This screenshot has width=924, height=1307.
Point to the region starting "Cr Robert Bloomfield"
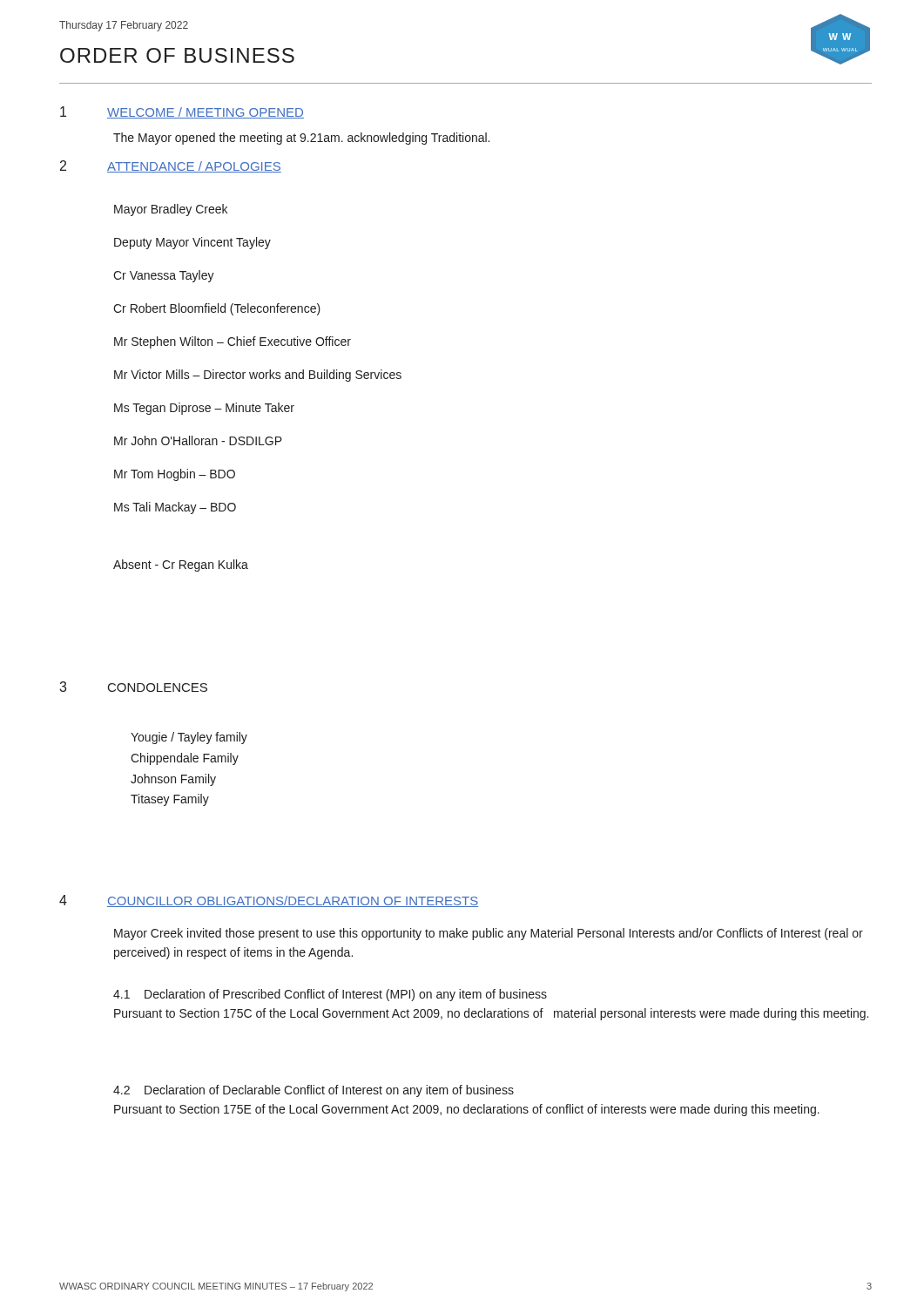point(217,308)
